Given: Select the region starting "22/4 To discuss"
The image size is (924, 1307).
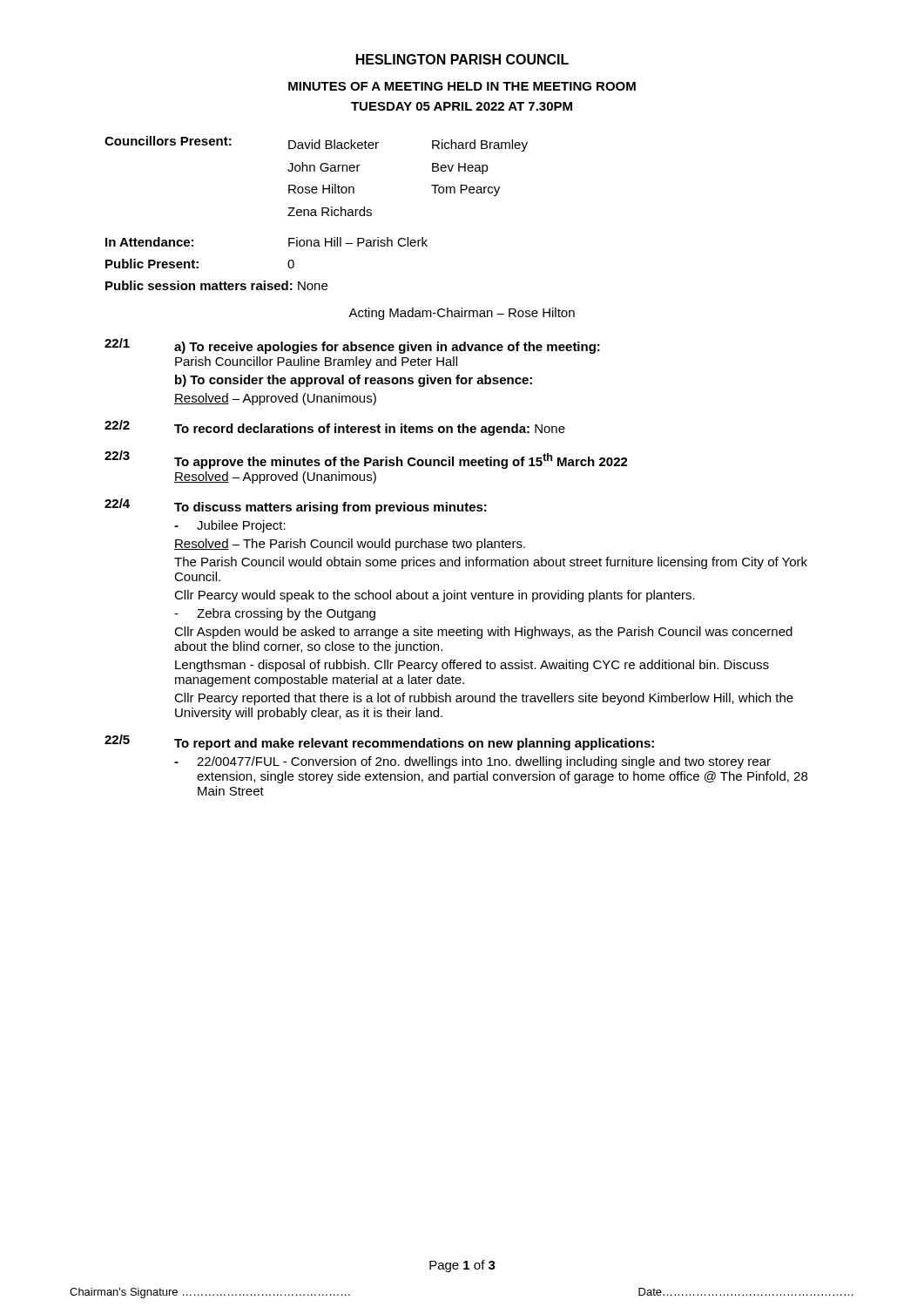Looking at the screenshot, I should point(462,609).
